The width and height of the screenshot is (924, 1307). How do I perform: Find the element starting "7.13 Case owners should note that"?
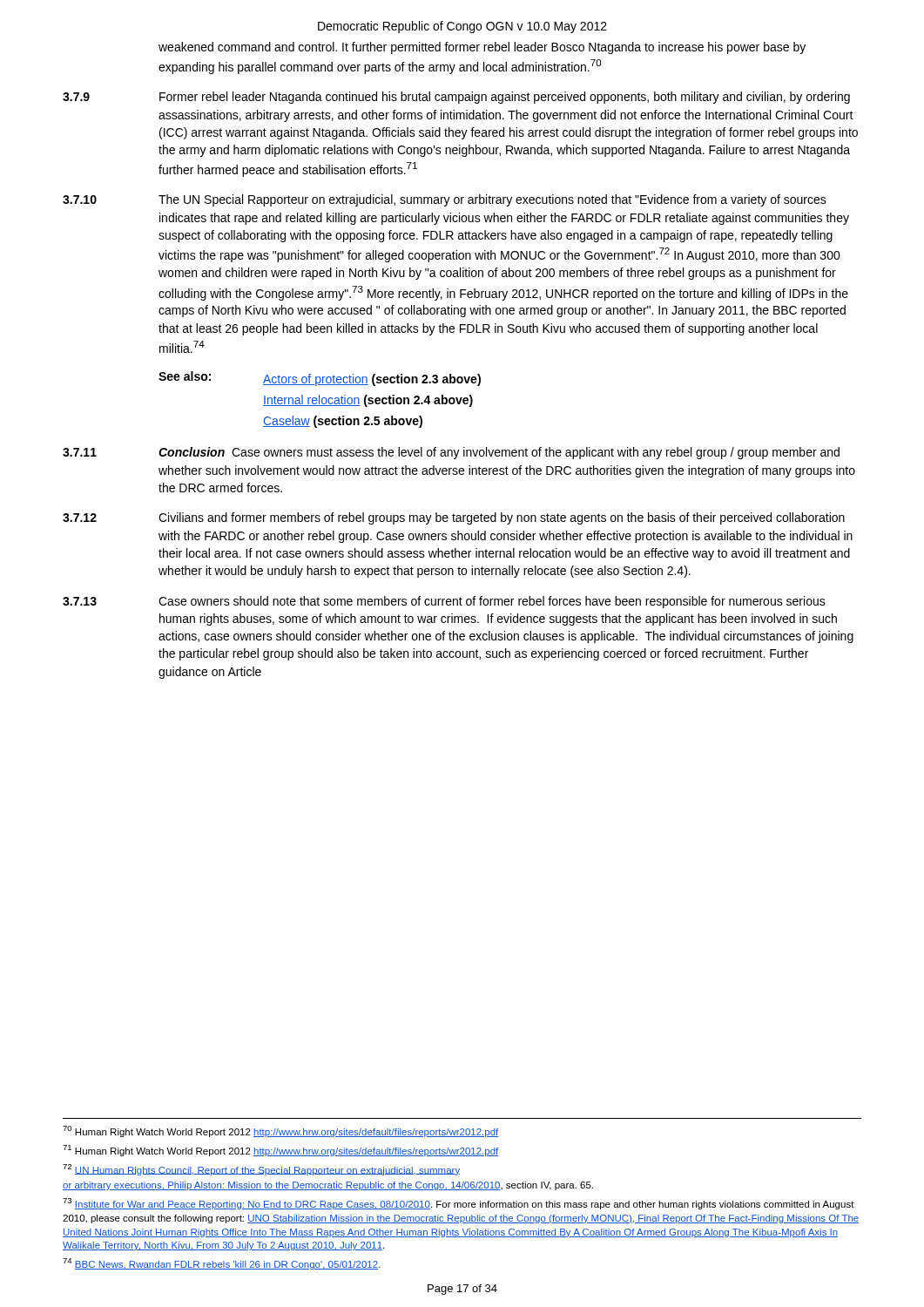(462, 636)
